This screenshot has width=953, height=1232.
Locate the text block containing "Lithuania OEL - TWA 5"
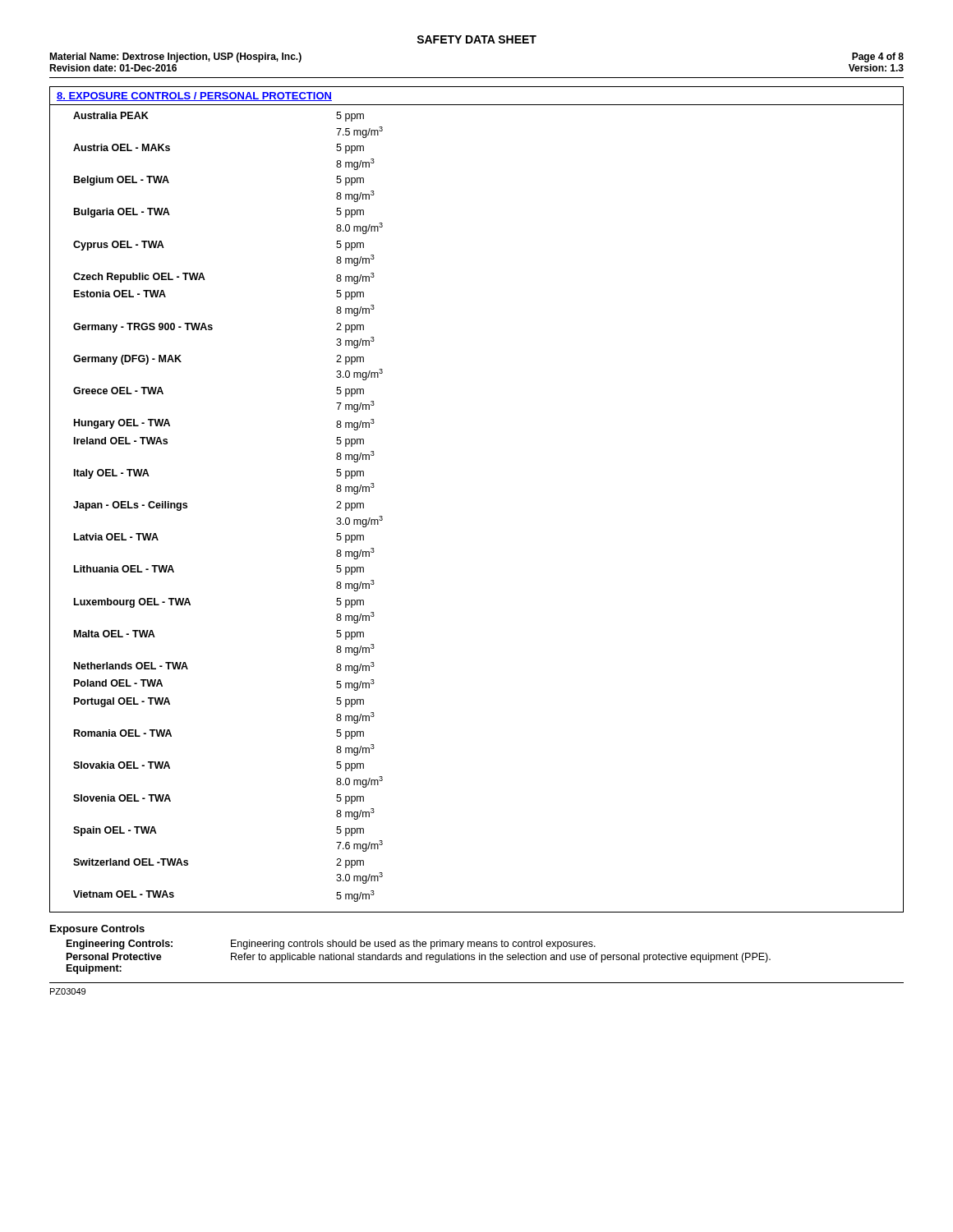pyautogui.click(x=125, y=571)
